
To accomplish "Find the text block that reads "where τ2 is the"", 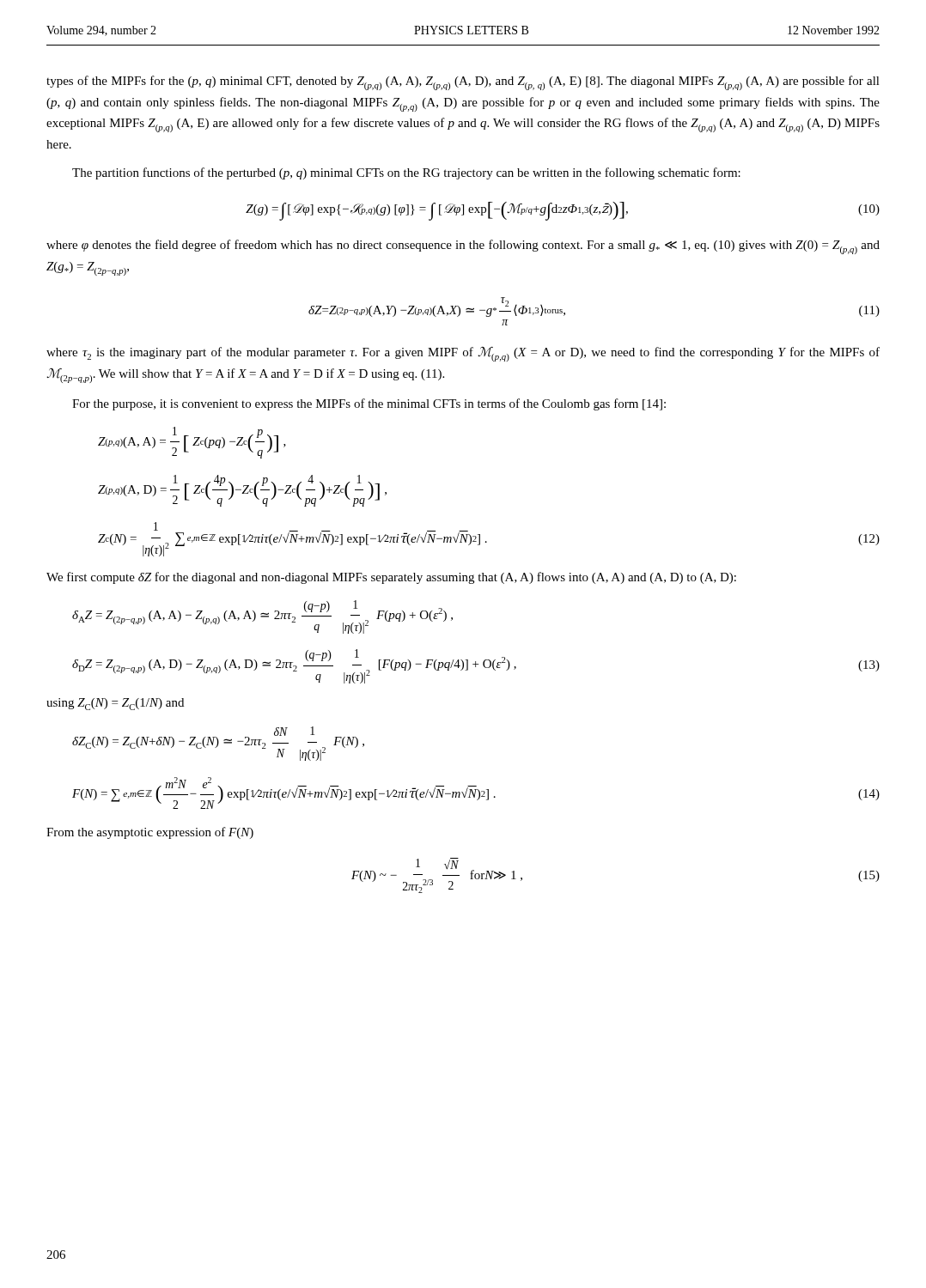I will click(463, 364).
